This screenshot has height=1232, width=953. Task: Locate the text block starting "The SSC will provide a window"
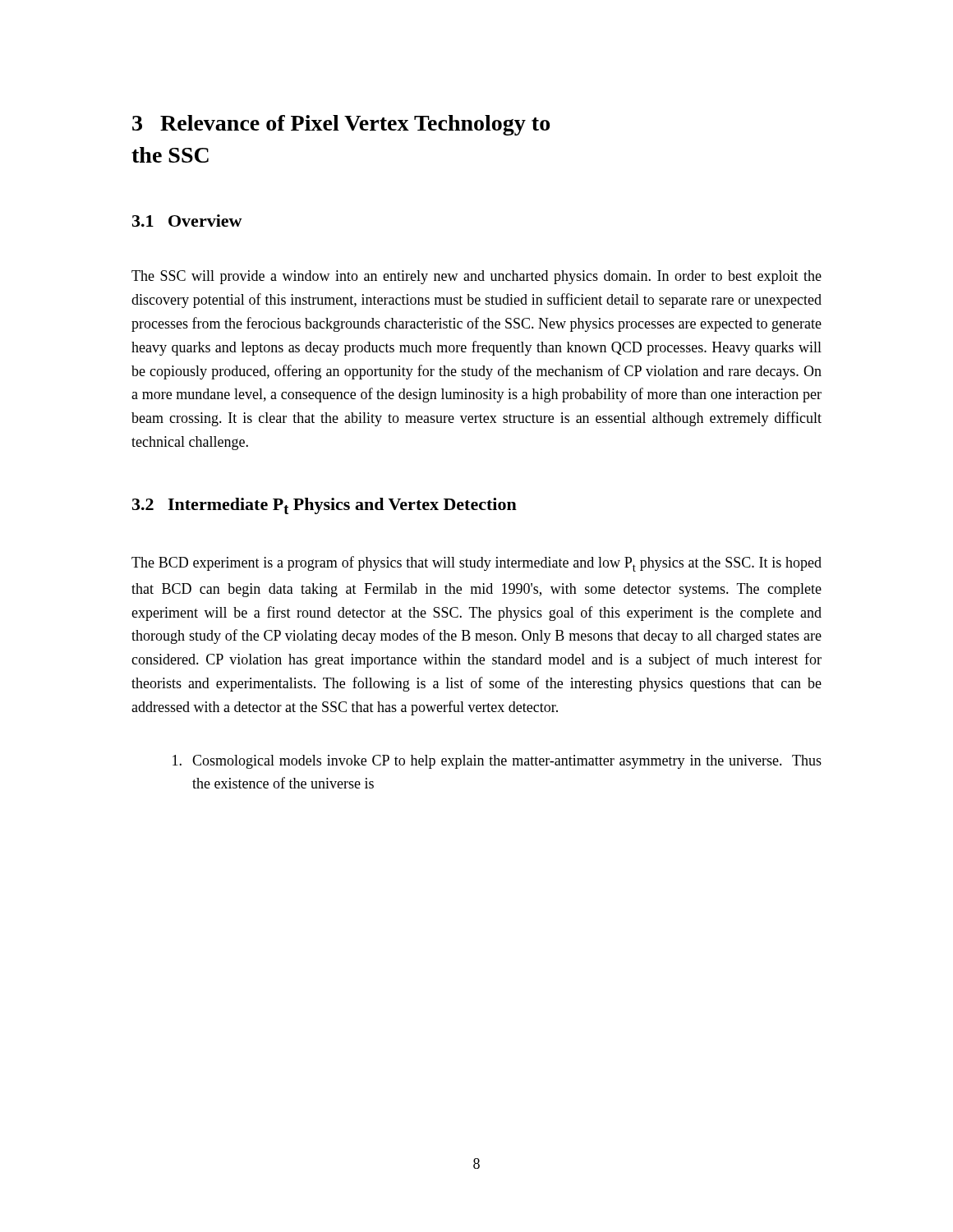476,359
